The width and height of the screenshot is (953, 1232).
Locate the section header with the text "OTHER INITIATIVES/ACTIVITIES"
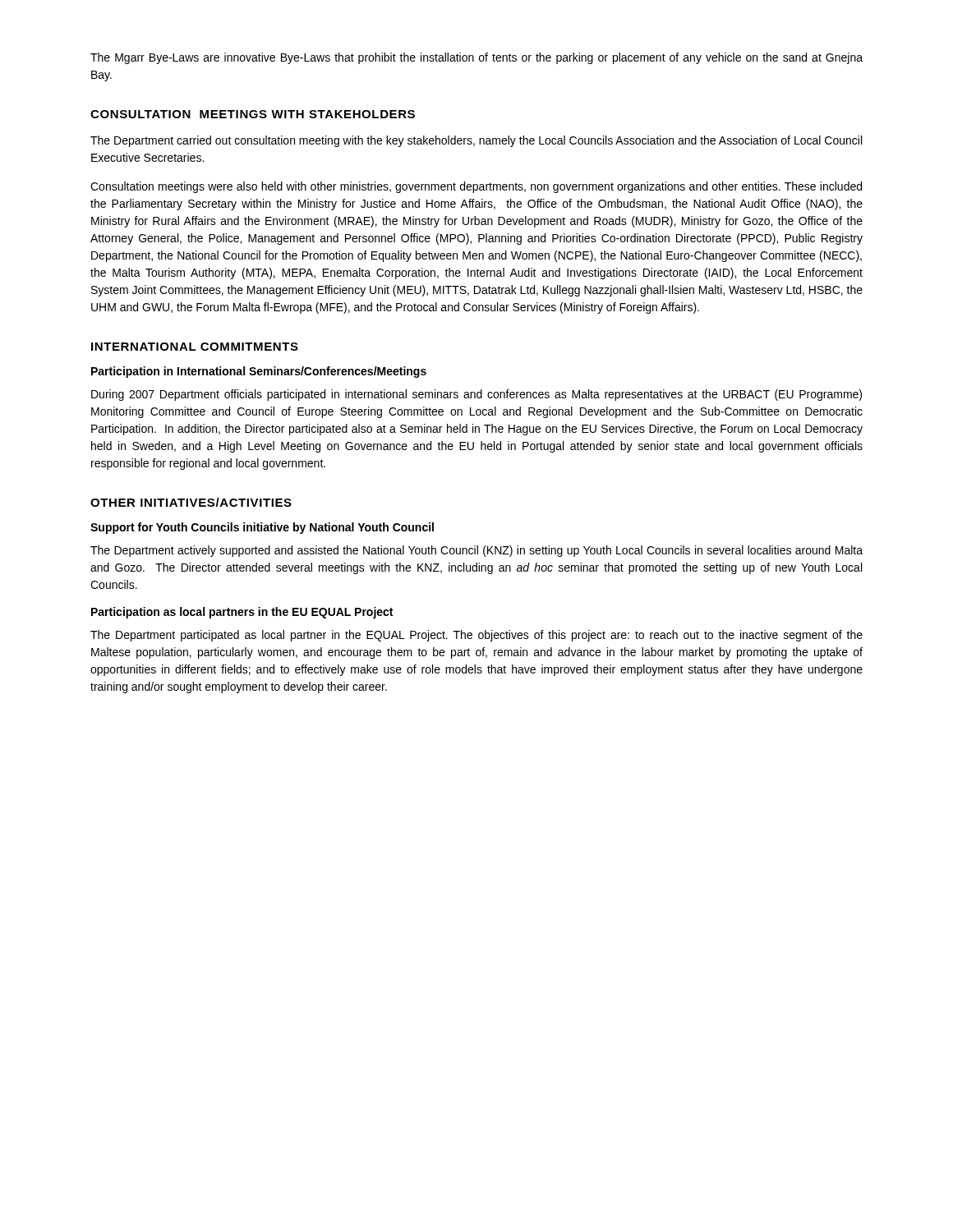pyautogui.click(x=191, y=502)
